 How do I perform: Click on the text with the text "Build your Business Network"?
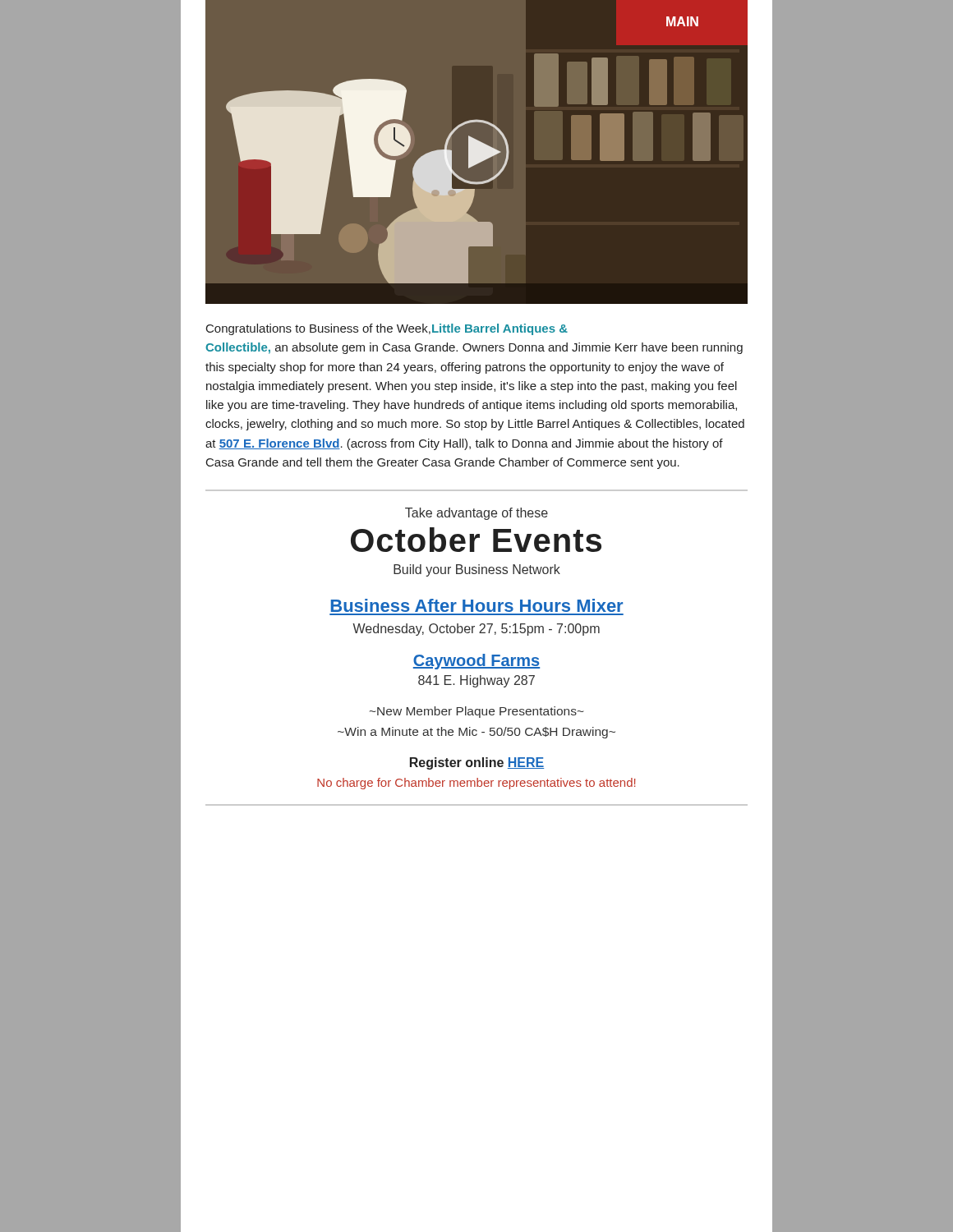point(476,570)
